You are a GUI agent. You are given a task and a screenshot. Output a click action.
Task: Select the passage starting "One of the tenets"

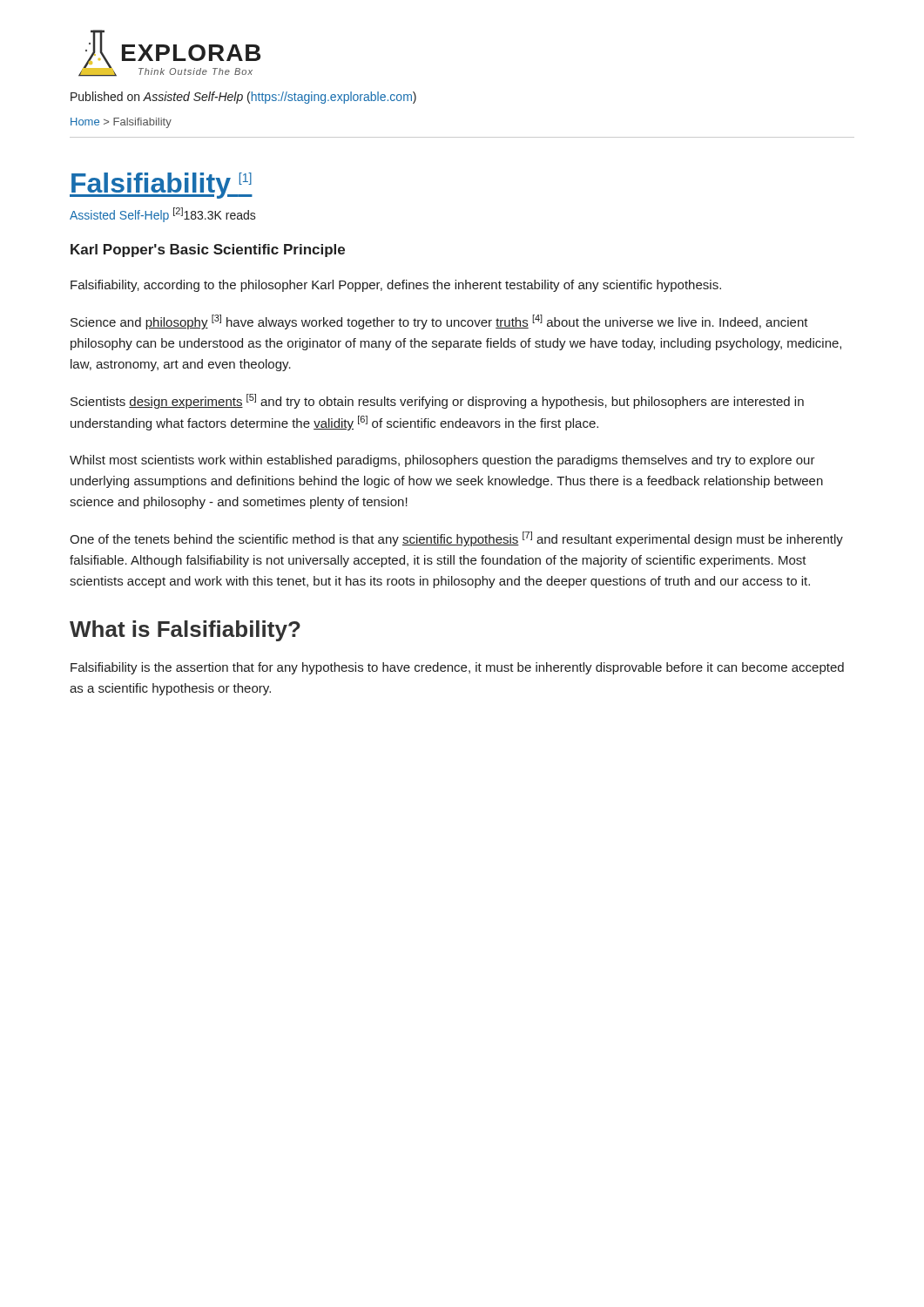456,559
